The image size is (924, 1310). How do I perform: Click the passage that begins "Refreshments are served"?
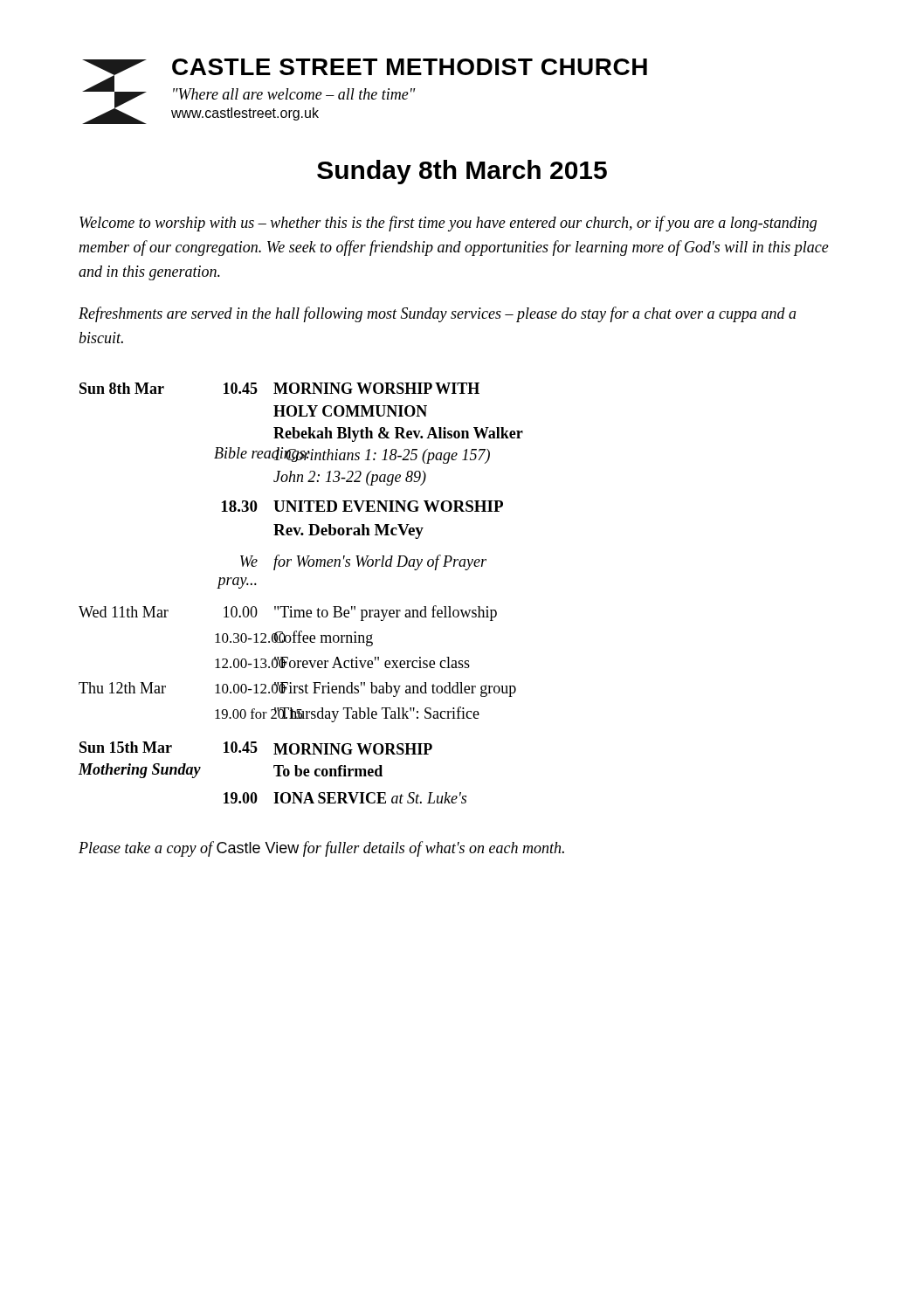[438, 325]
